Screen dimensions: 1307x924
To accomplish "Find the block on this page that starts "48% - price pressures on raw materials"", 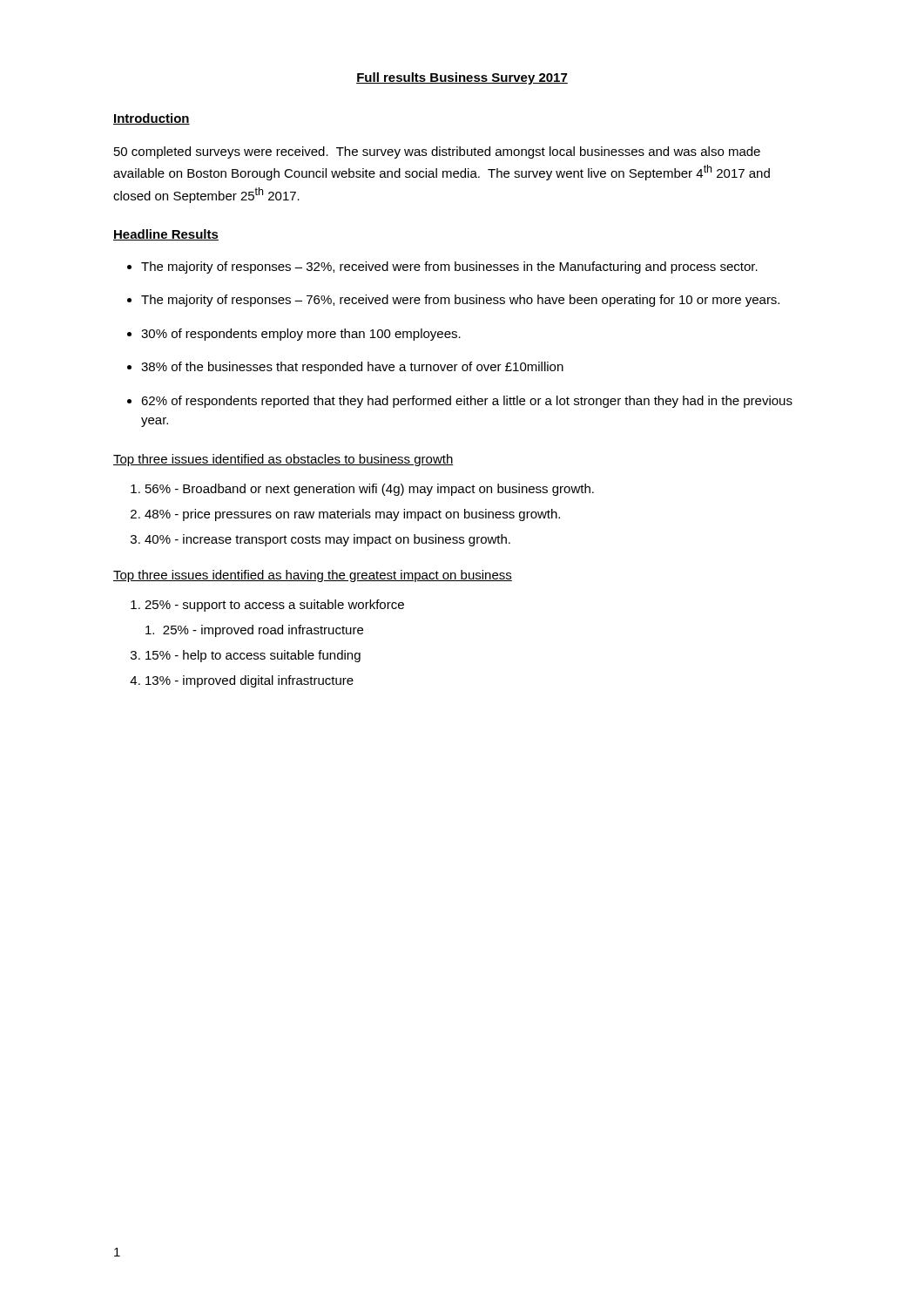I will click(353, 514).
